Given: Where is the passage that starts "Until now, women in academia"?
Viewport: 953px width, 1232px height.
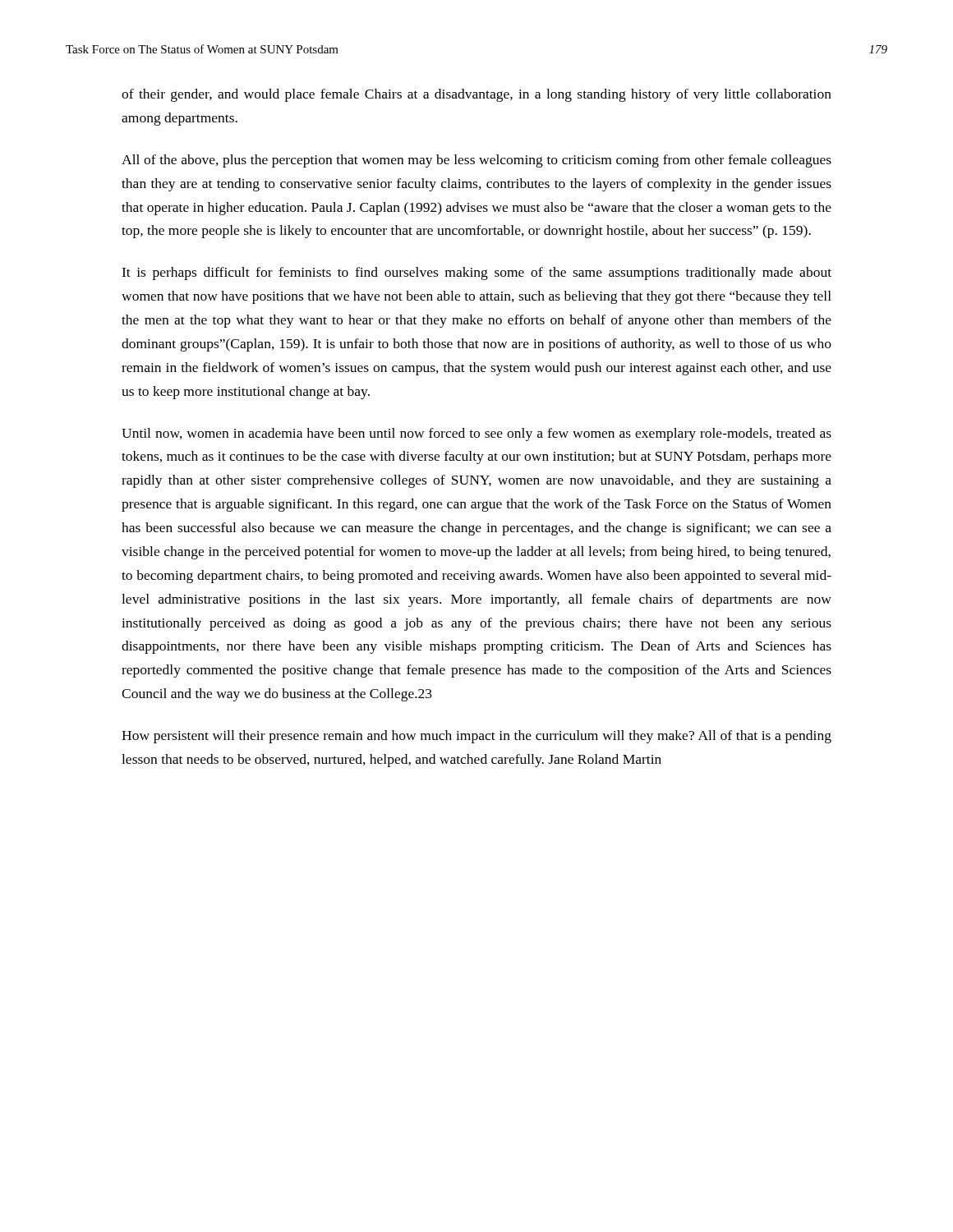Looking at the screenshot, I should [476, 563].
